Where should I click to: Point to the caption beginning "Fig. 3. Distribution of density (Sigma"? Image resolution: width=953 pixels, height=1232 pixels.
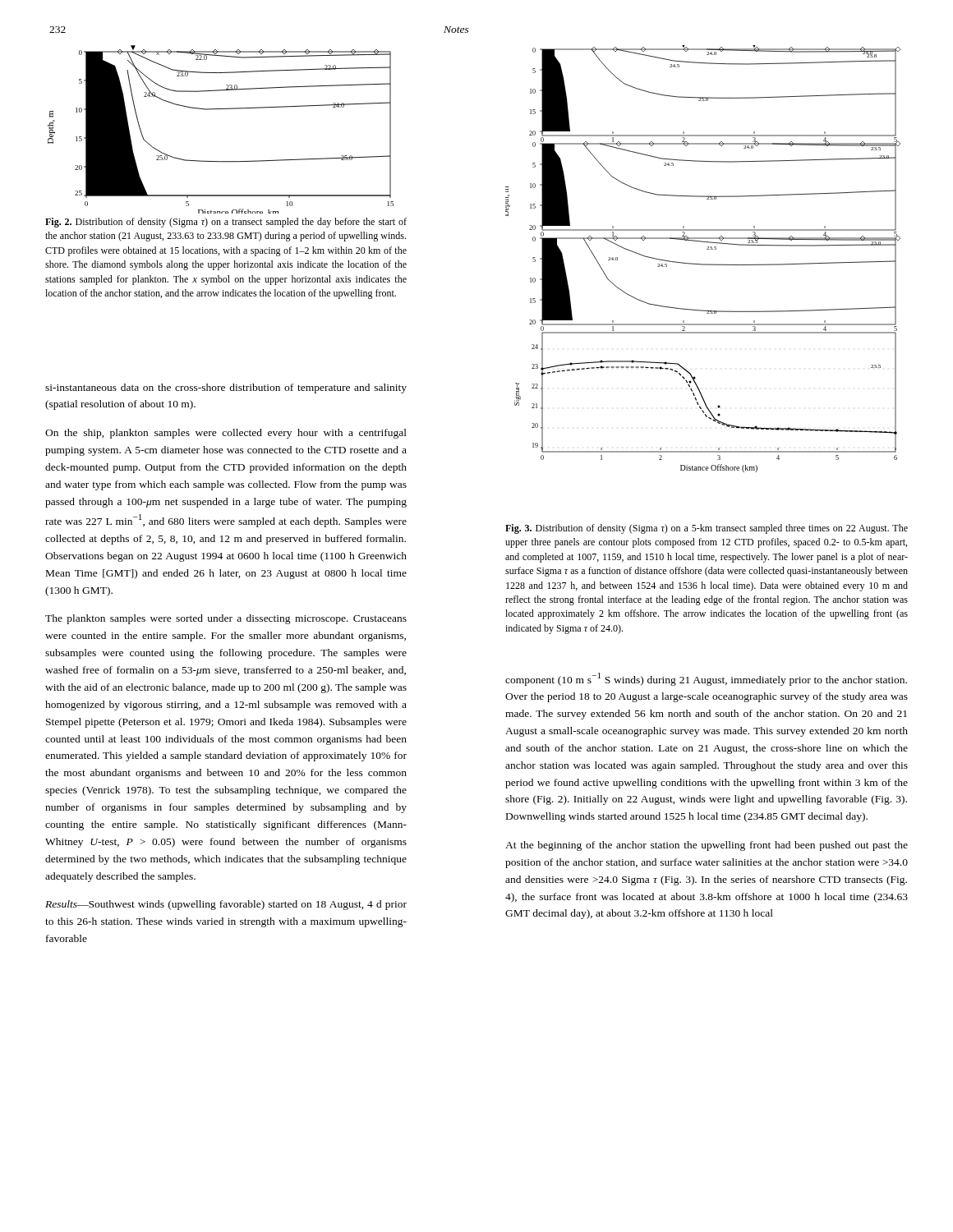coord(707,578)
